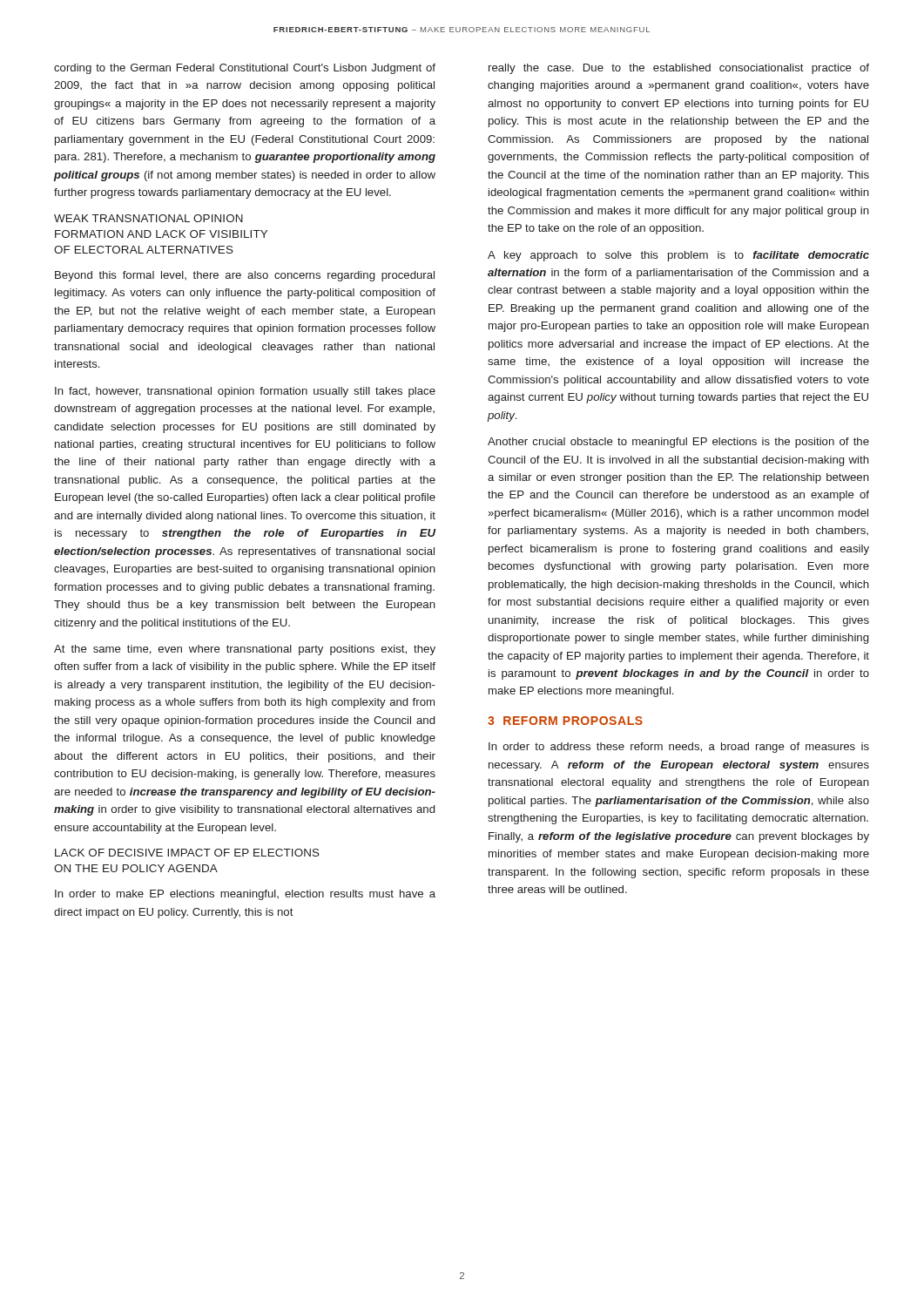
Task: Find the region starting "LACK OF DECISIVE IMPACT"
Action: coord(187,860)
